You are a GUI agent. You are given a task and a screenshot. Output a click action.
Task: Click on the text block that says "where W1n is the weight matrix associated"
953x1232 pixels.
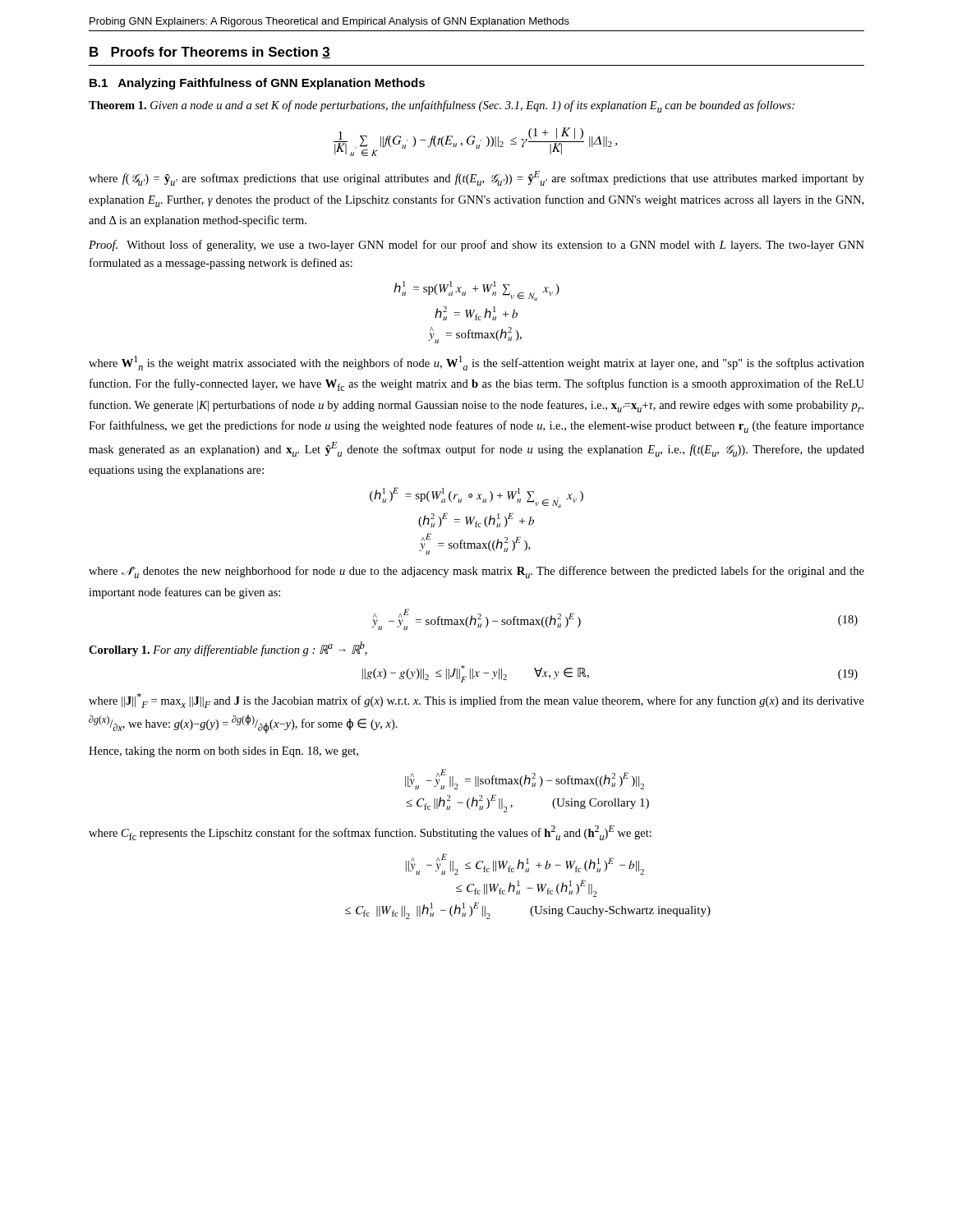(476, 415)
